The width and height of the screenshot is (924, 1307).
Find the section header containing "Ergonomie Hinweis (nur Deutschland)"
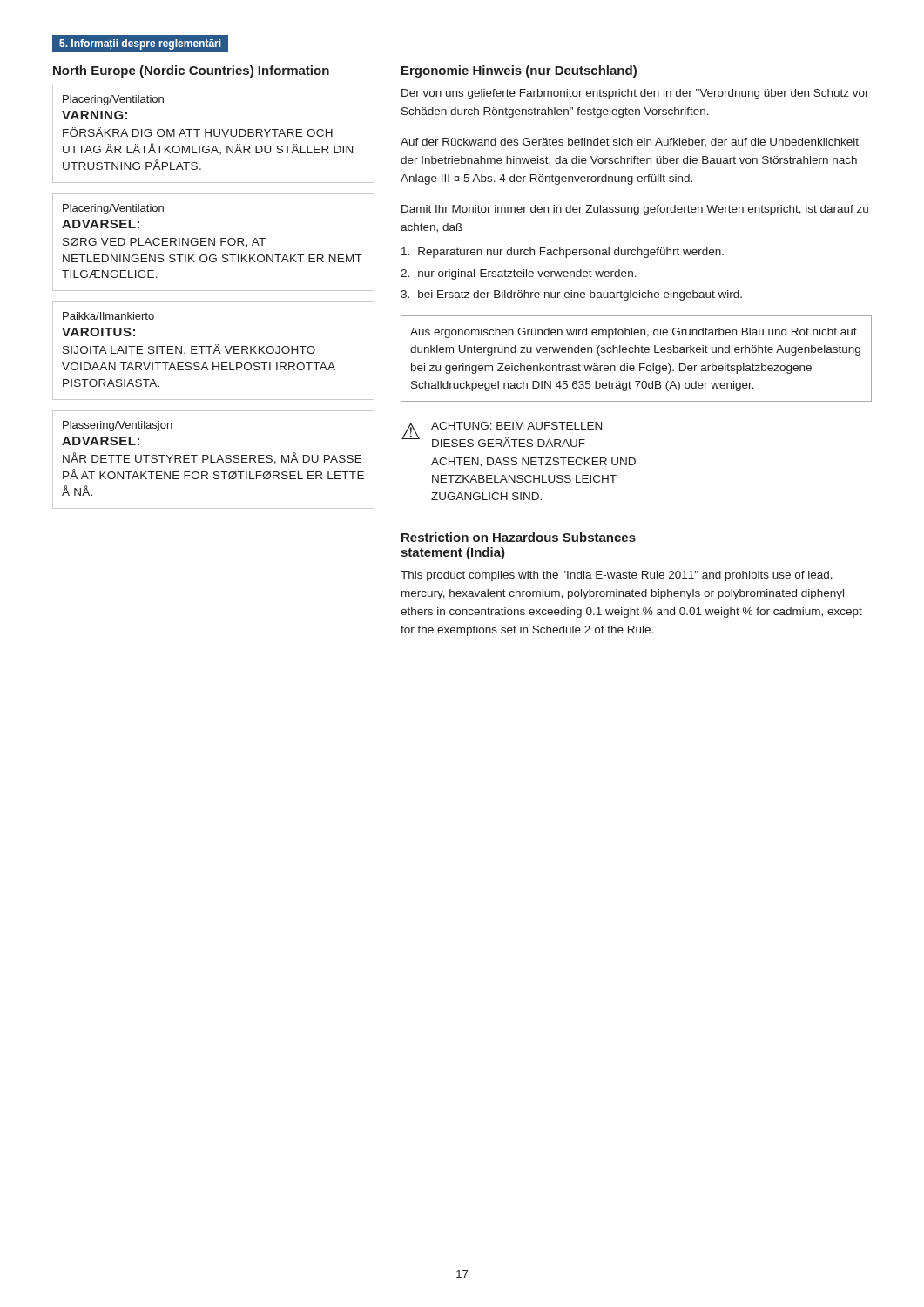[519, 70]
